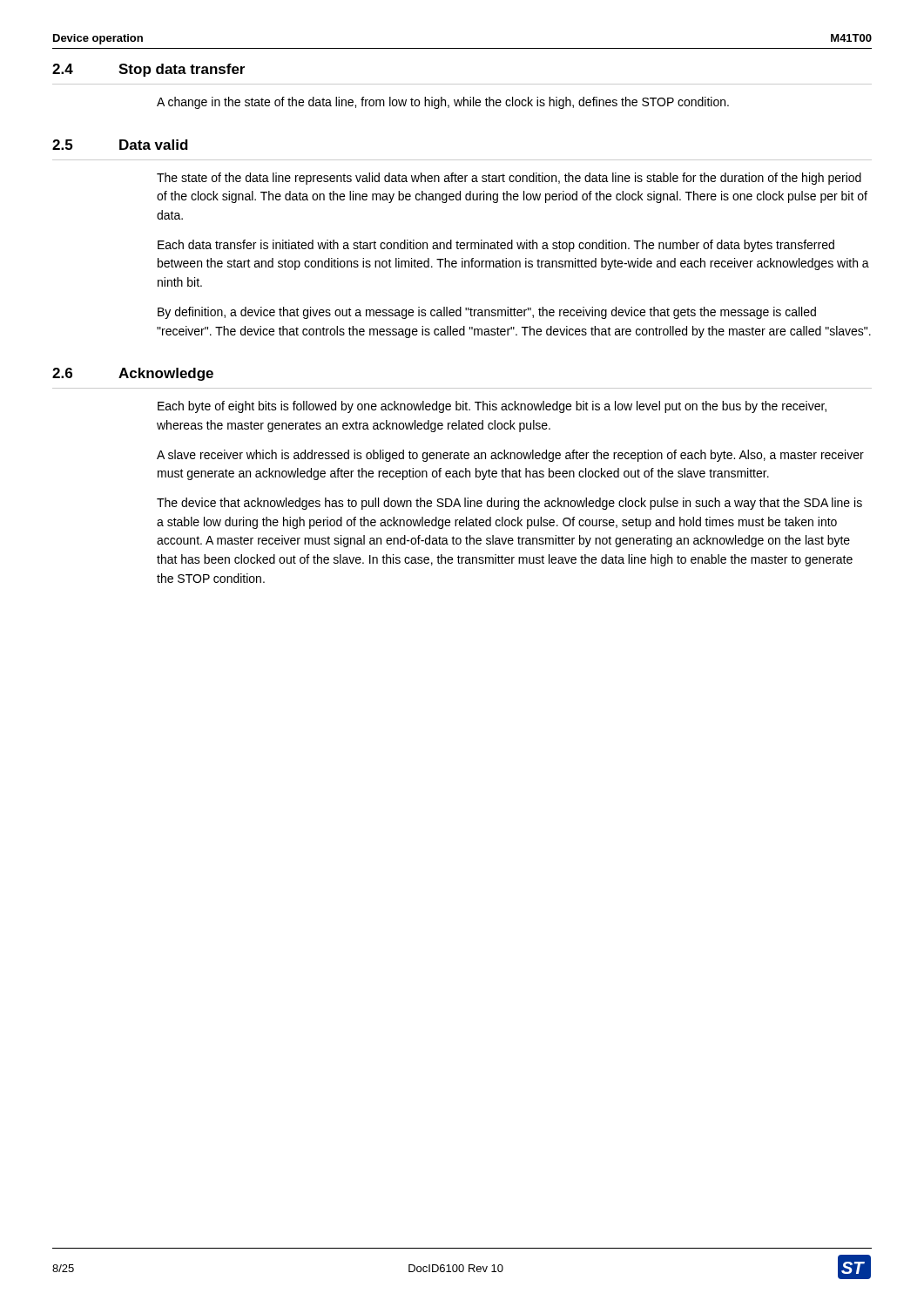924x1307 pixels.
Task: Locate the element starting "2.4 Stop data transfer"
Action: point(149,70)
